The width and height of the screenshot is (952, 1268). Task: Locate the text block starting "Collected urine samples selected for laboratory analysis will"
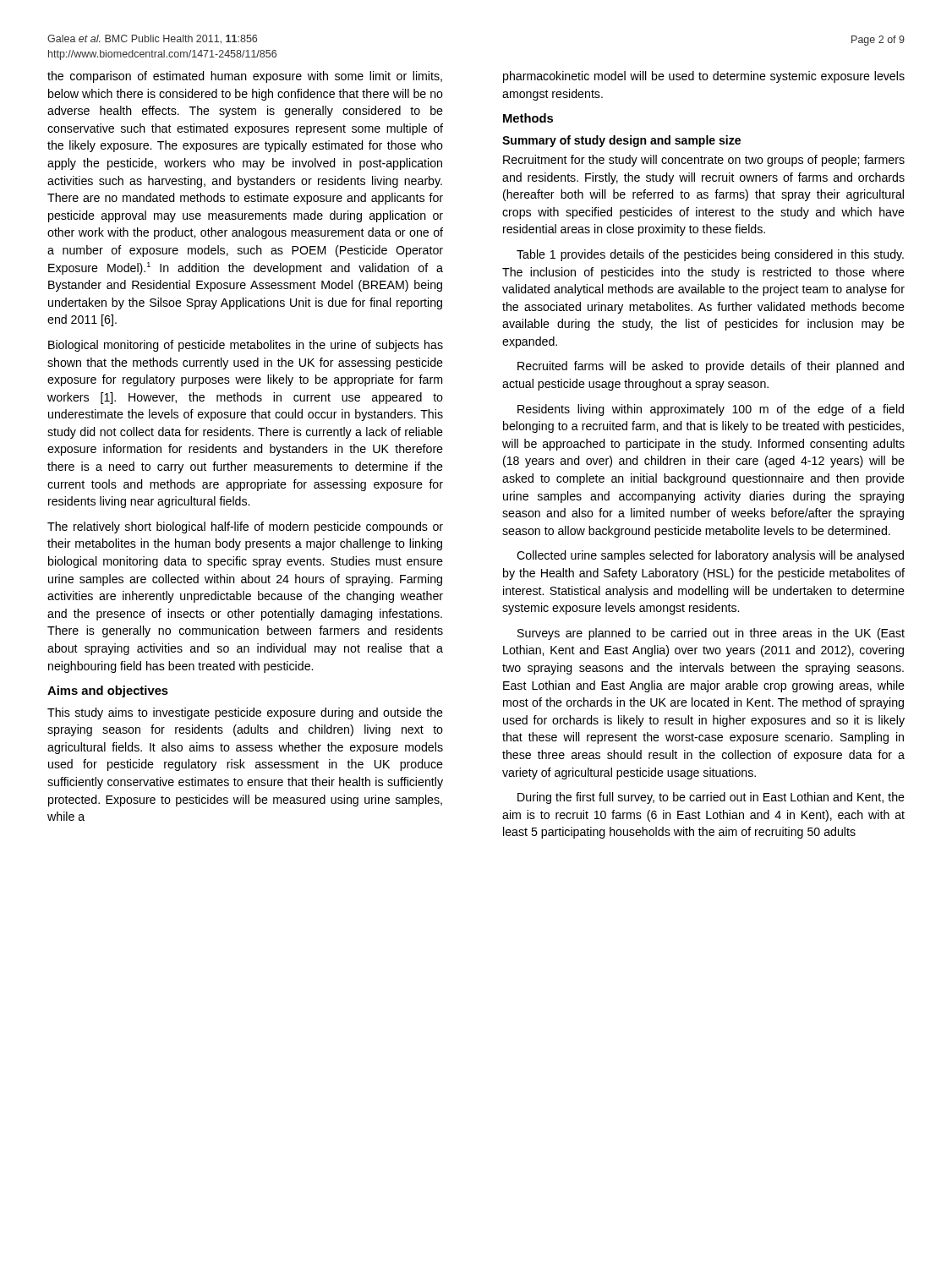tap(703, 582)
